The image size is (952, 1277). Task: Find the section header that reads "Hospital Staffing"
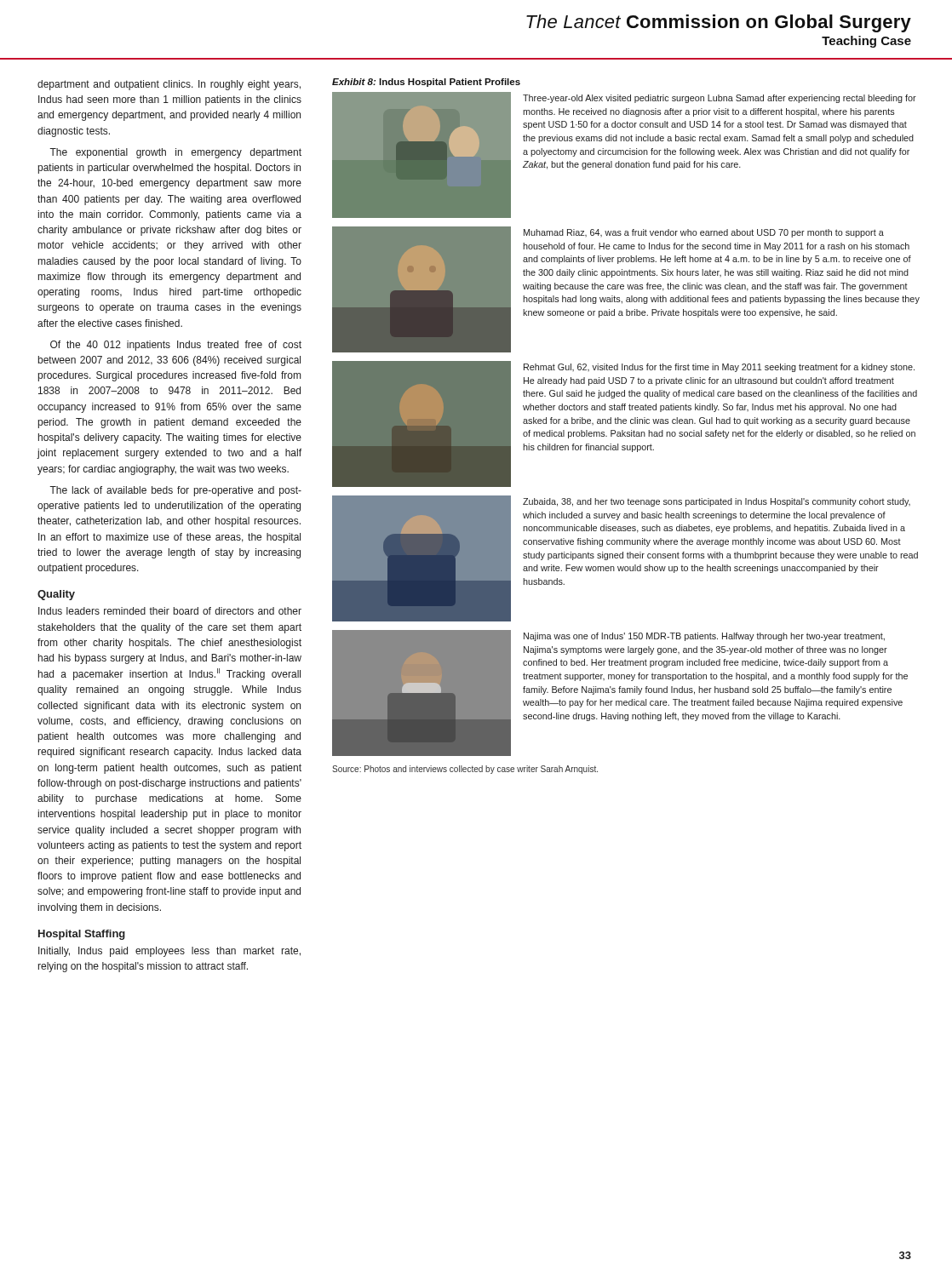coord(81,933)
